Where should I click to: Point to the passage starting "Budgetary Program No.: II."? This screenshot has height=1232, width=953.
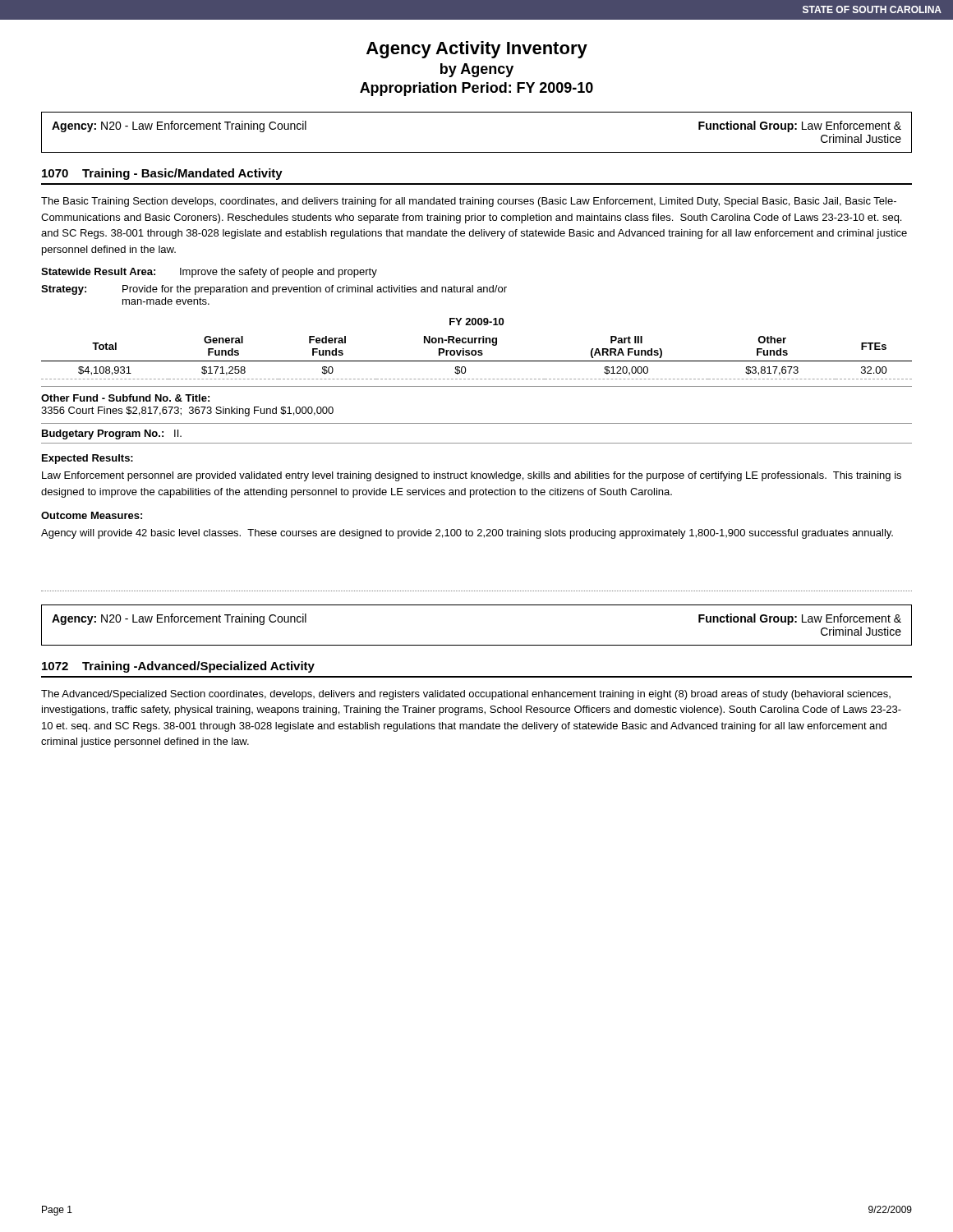(112, 433)
